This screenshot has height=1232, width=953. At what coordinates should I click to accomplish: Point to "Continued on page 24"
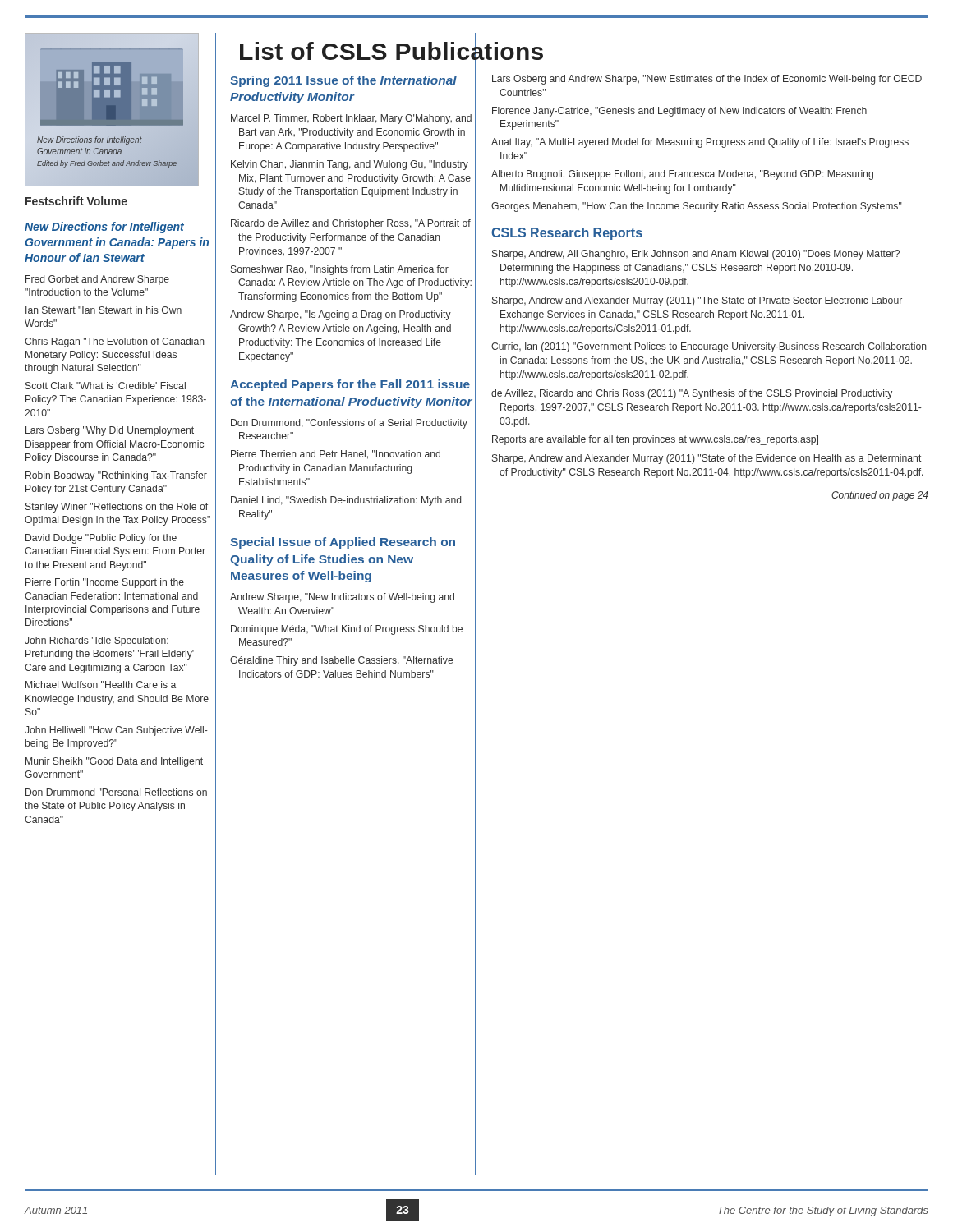(x=880, y=495)
